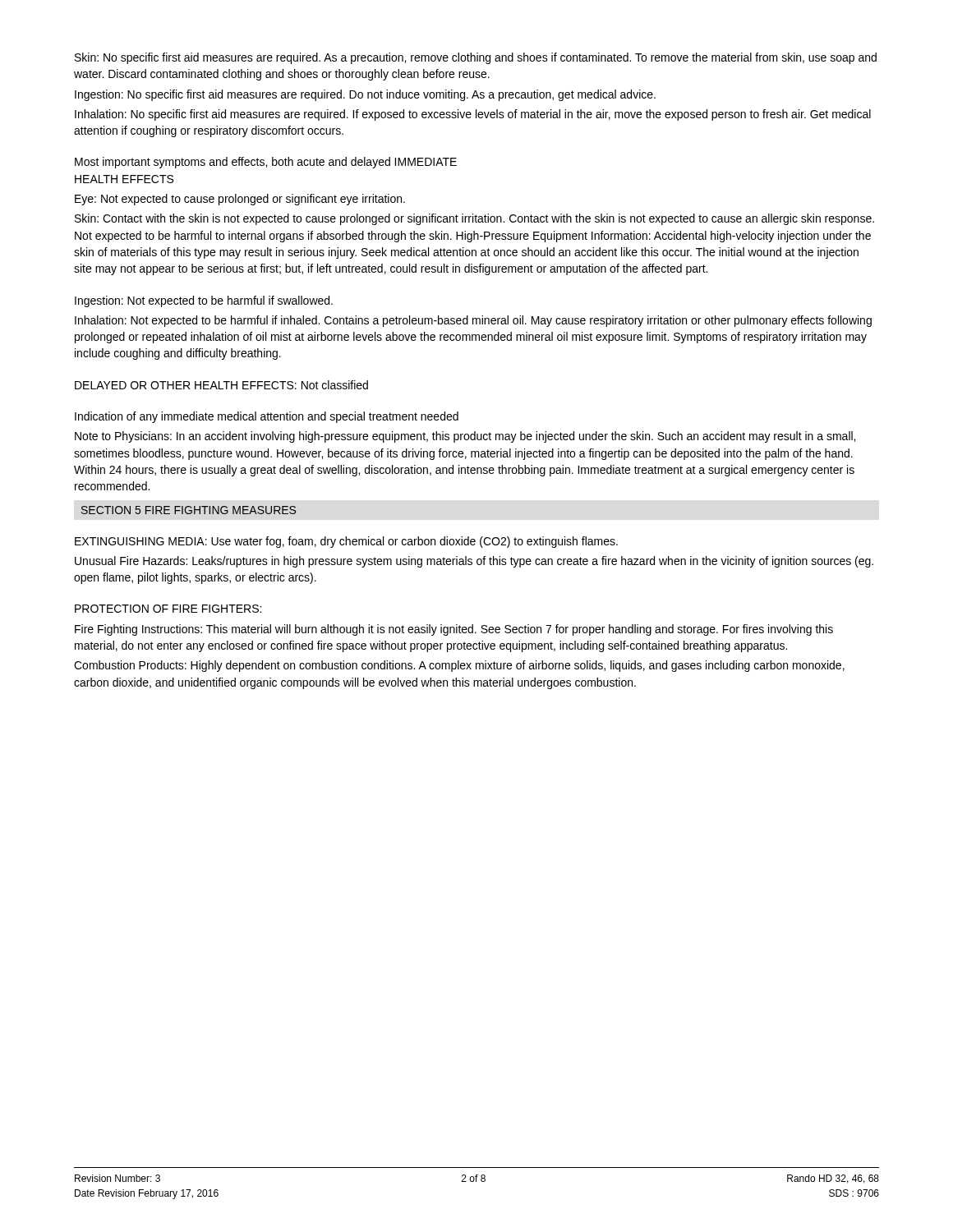This screenshot has height=1232, width=953.
Task: Point to the block beginning "Eye: Not expected to cause prolonged or significant"
Action: (x=240, y=199)
